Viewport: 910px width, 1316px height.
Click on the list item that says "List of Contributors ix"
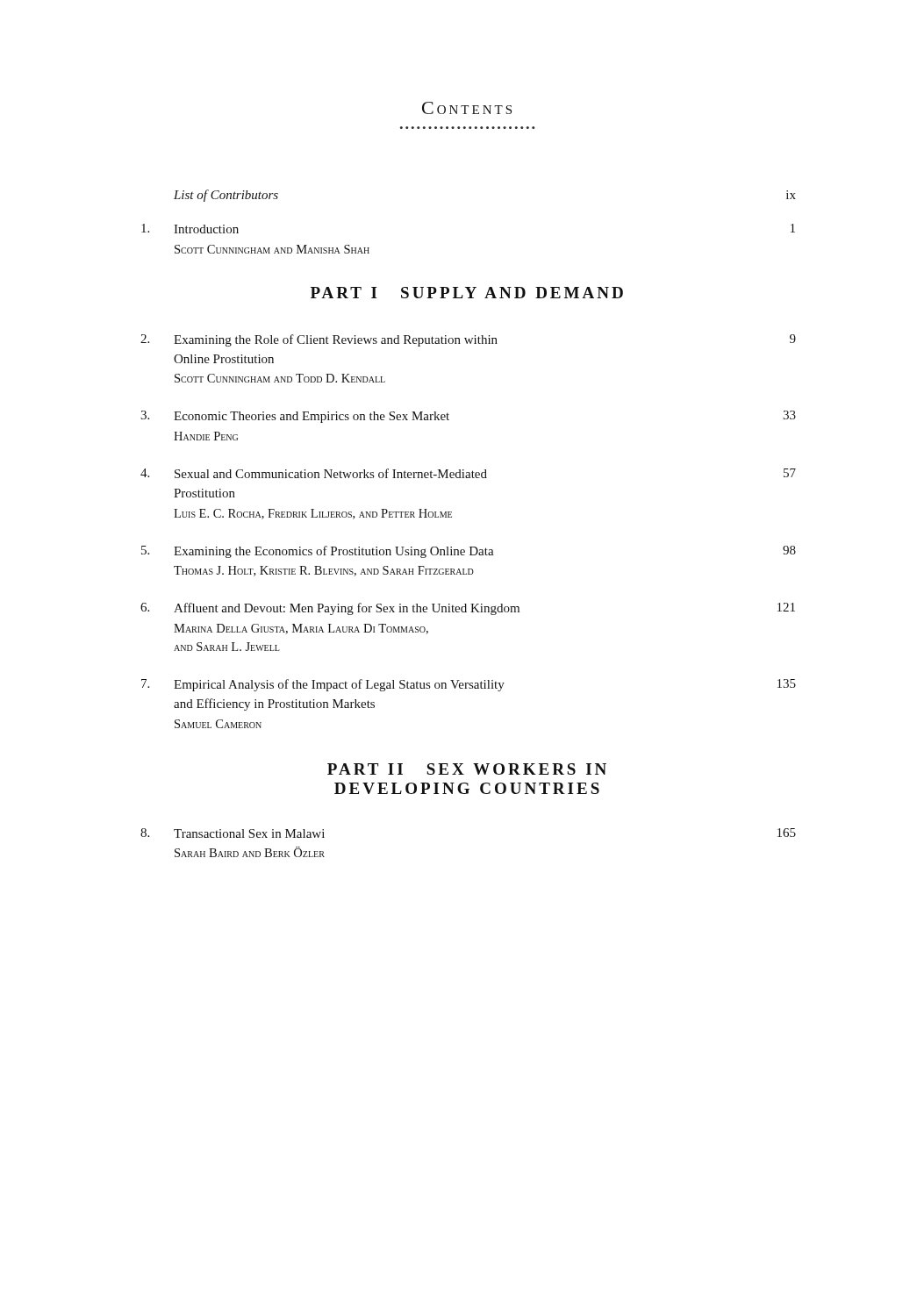(x=229, y=194)
